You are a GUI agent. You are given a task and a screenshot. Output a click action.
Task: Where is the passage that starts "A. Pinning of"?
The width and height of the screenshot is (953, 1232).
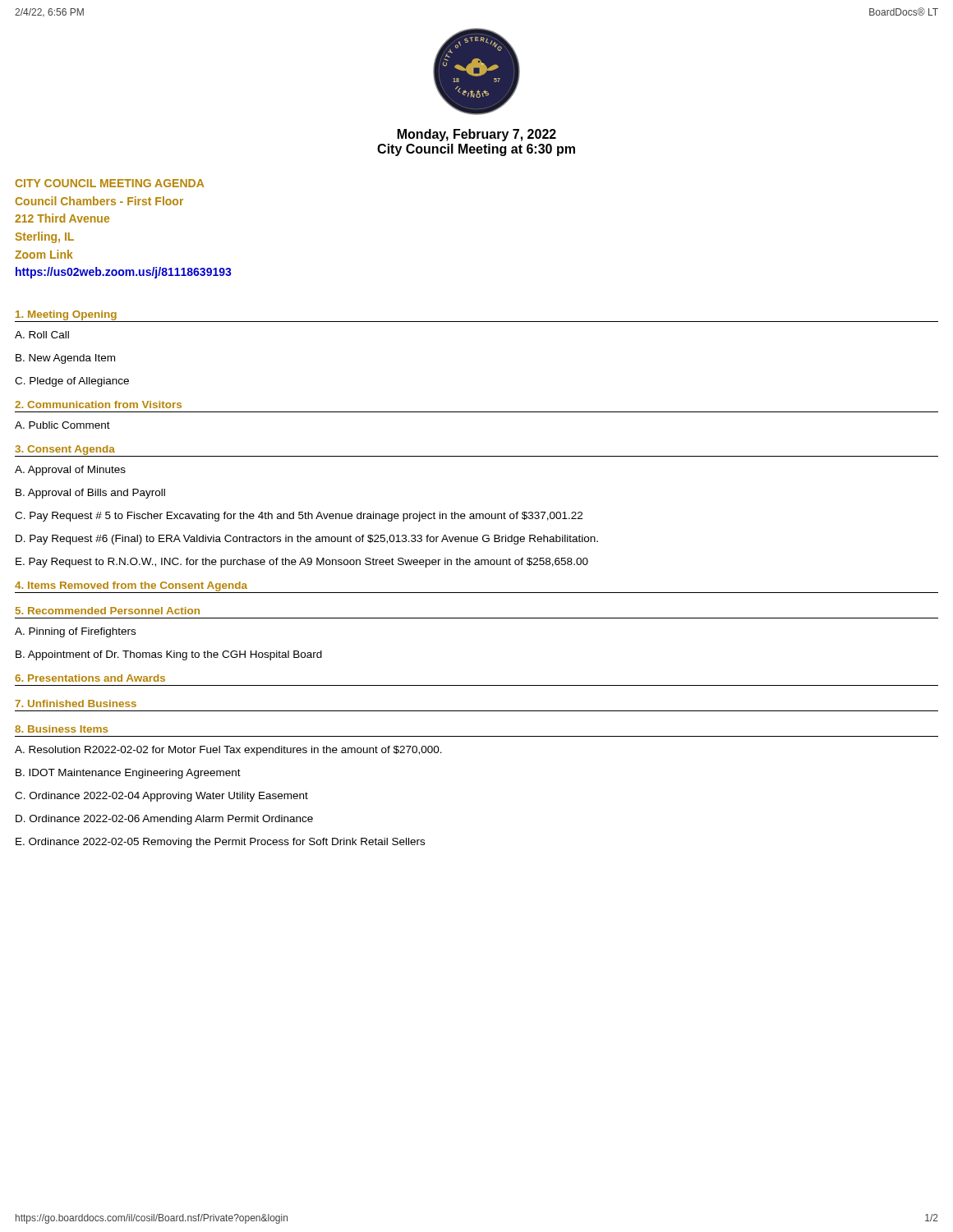76,631
